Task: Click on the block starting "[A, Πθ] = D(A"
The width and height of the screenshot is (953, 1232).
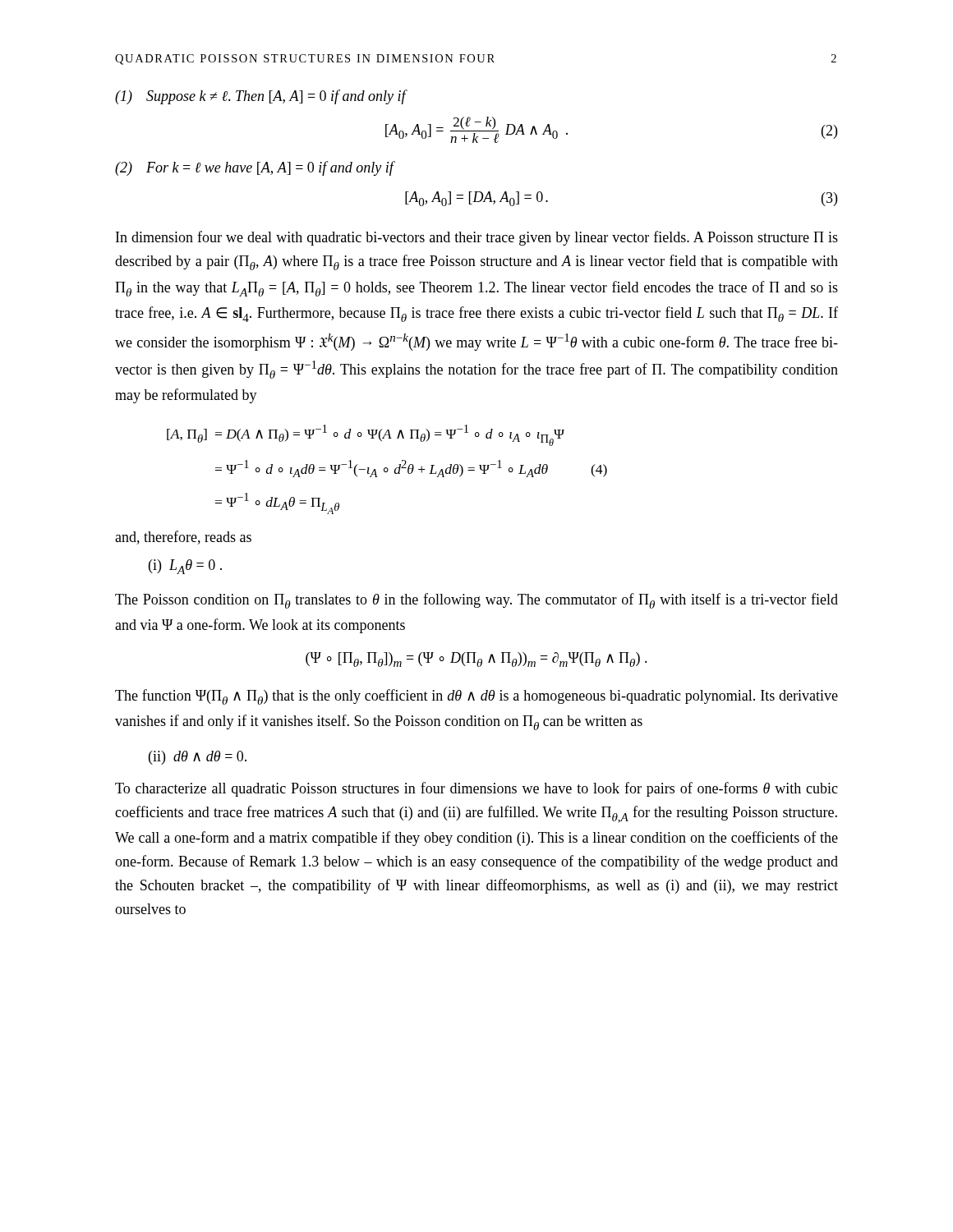Action: (386, 469)
